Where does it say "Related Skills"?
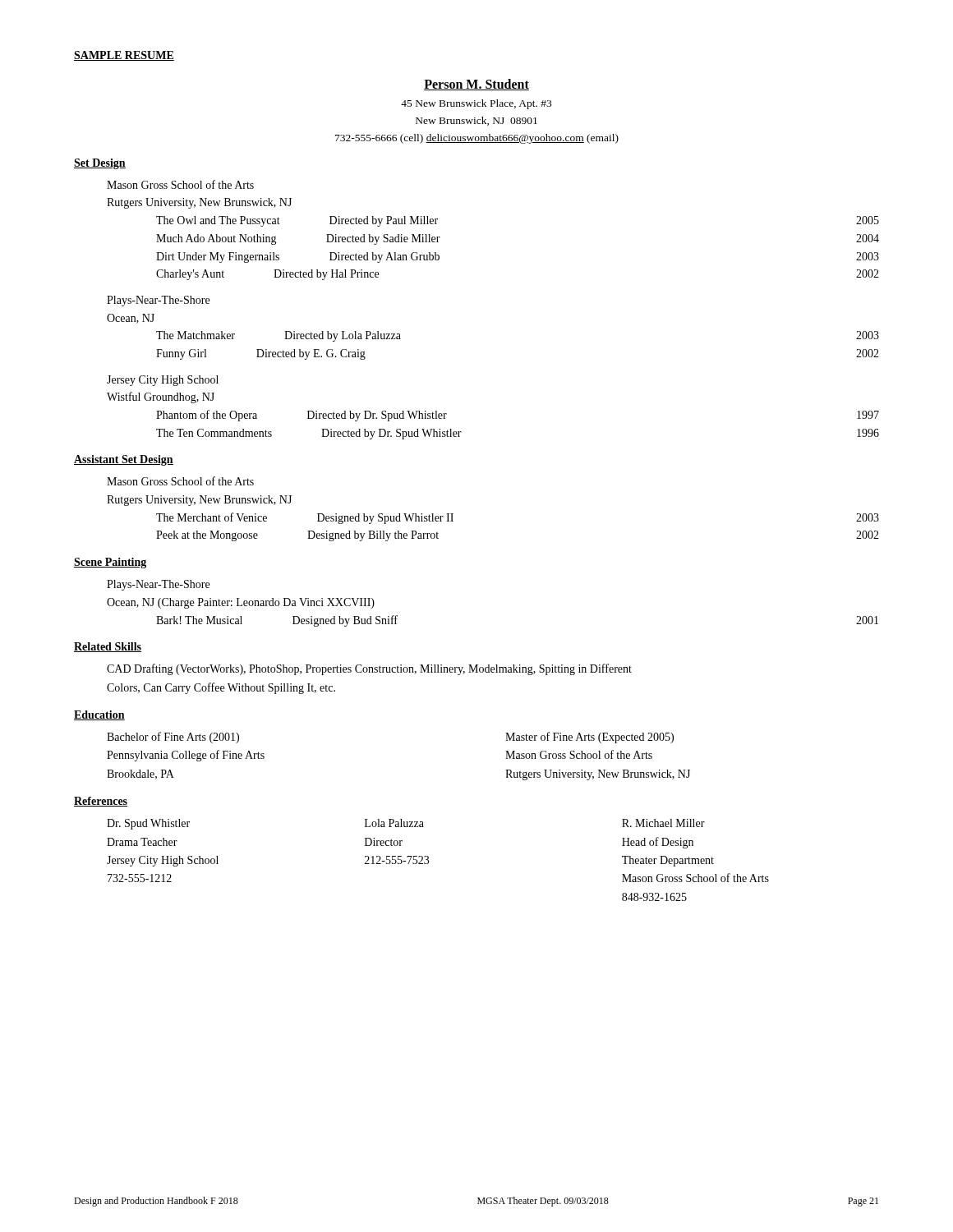Image resolution: width=953 pixels, height=1232 pixels. (108, 647)
